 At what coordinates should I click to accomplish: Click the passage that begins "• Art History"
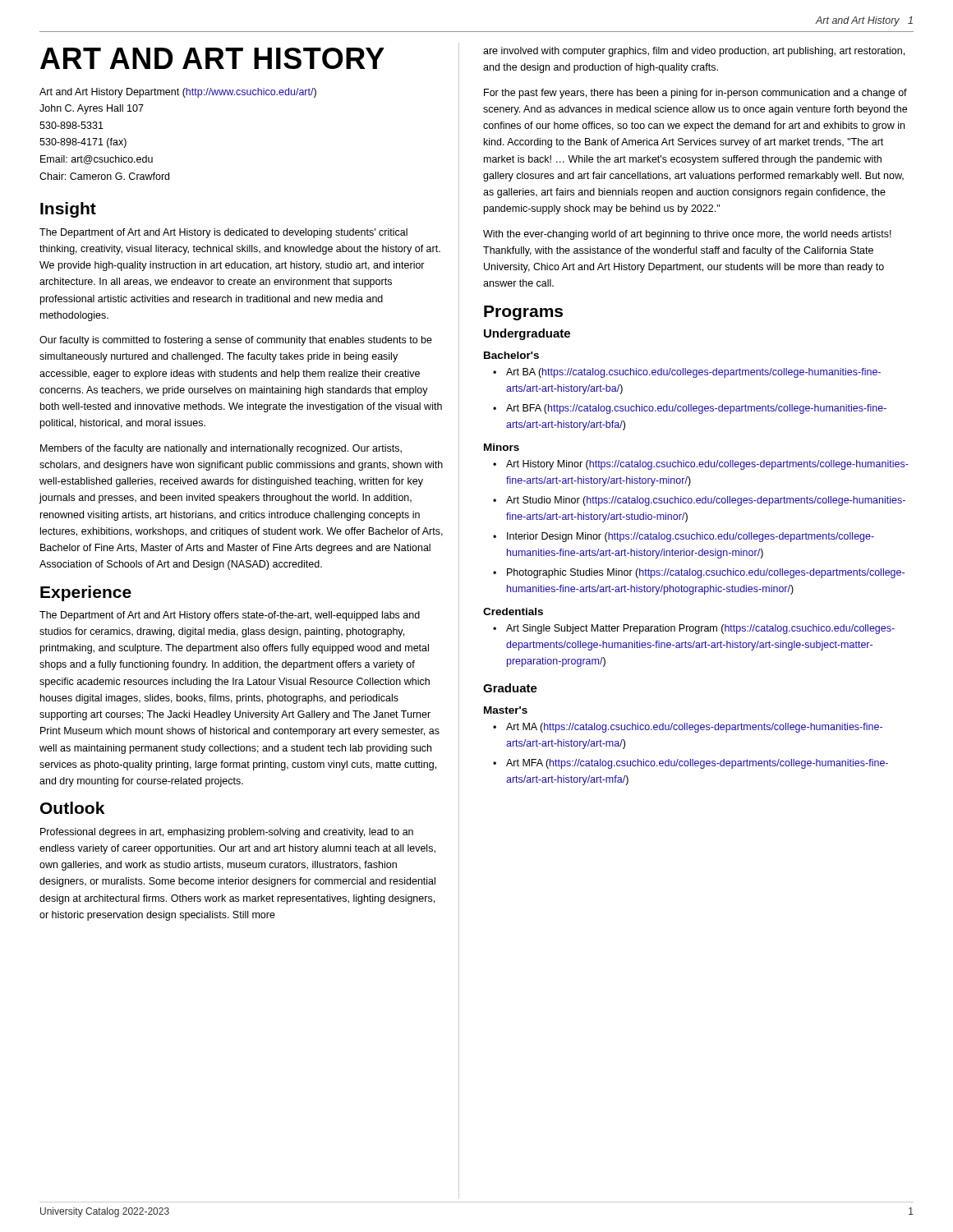click(x=703, y=472)
